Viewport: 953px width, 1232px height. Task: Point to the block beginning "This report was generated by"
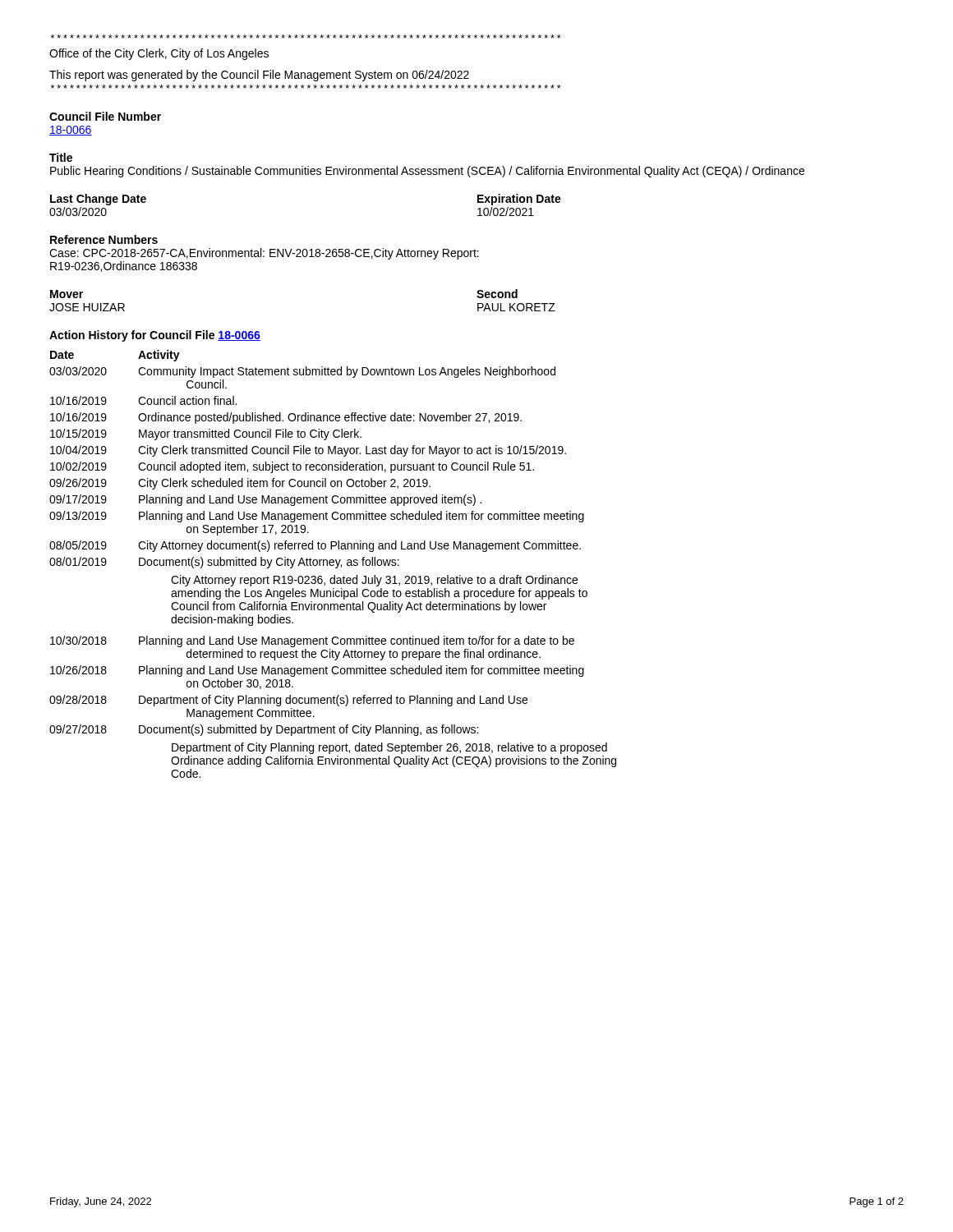(x=259, y=75)
